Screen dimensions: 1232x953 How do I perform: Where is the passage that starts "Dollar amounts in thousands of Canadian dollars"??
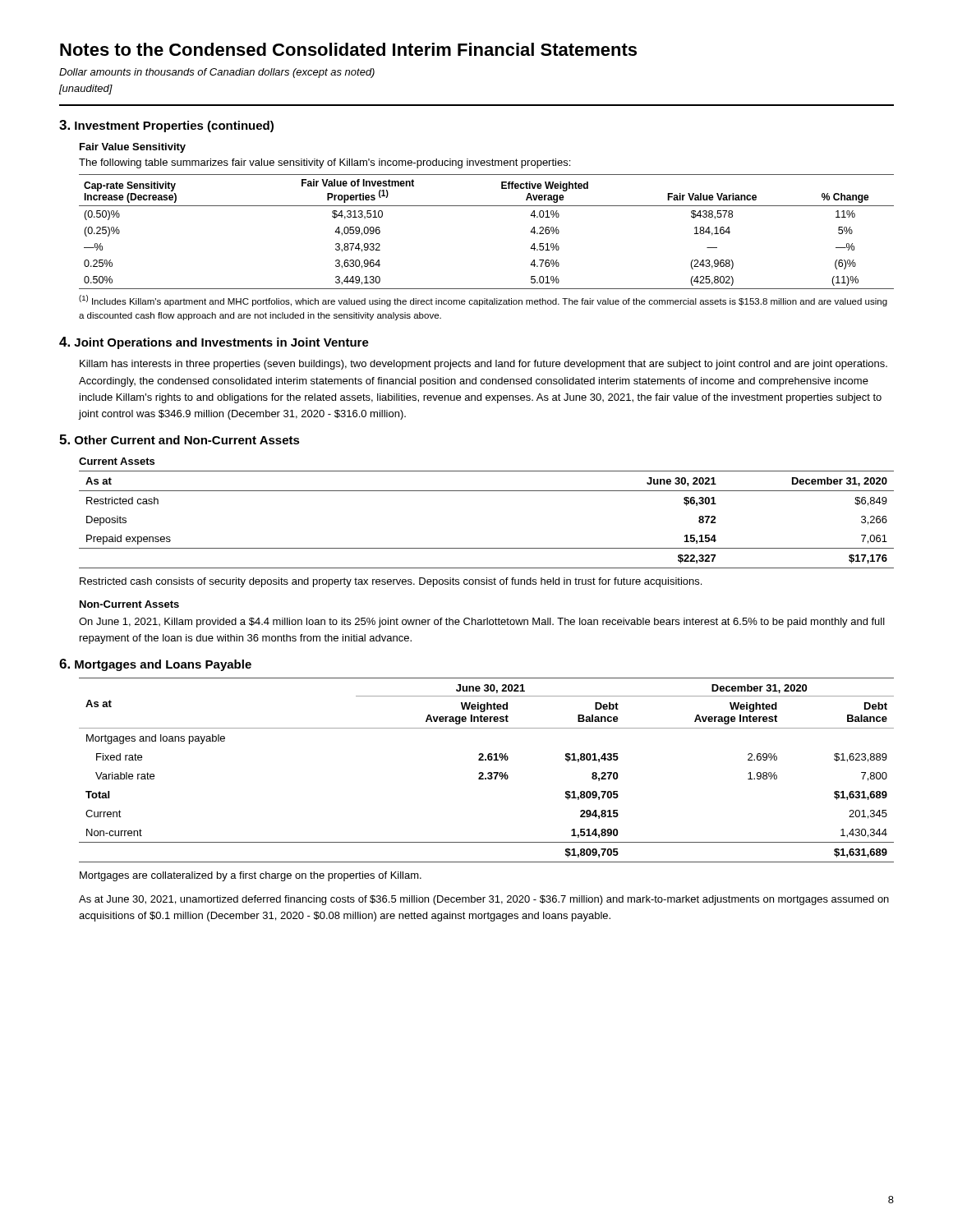pyautogui.click(x=217, y=73)
